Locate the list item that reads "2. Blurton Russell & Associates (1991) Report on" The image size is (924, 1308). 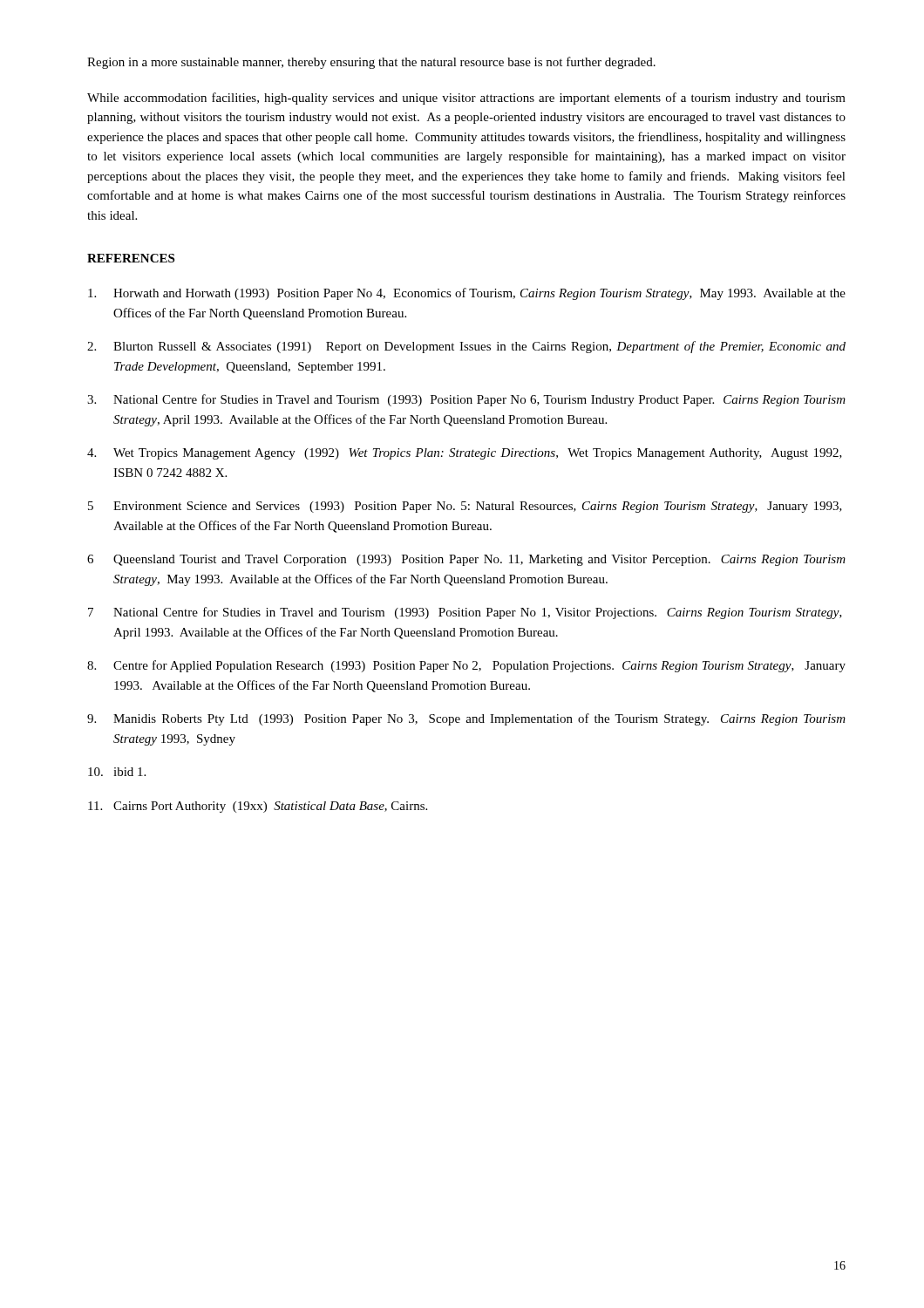pyautogui.click(x=466, y=356)
